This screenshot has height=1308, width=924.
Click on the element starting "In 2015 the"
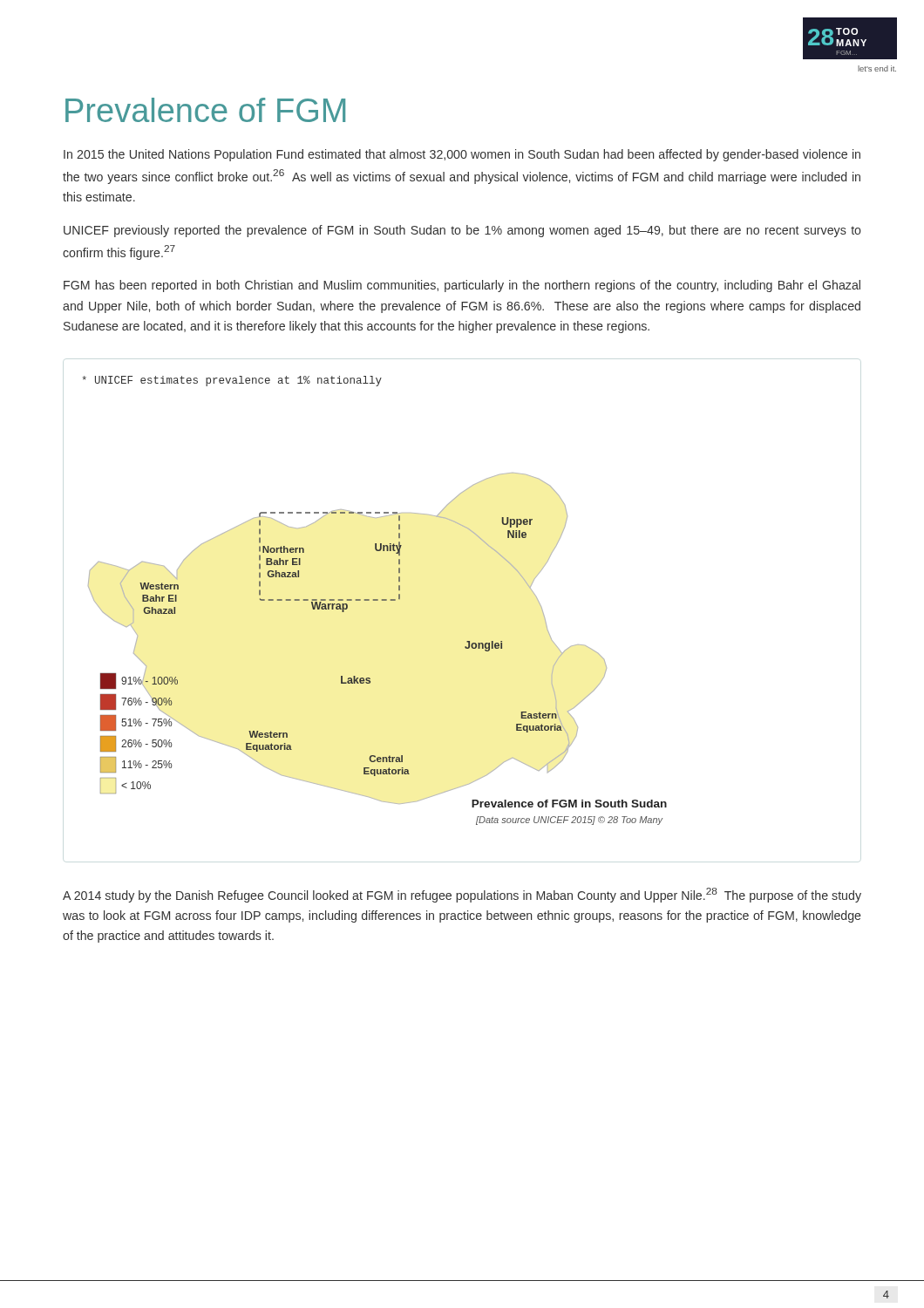462,176
